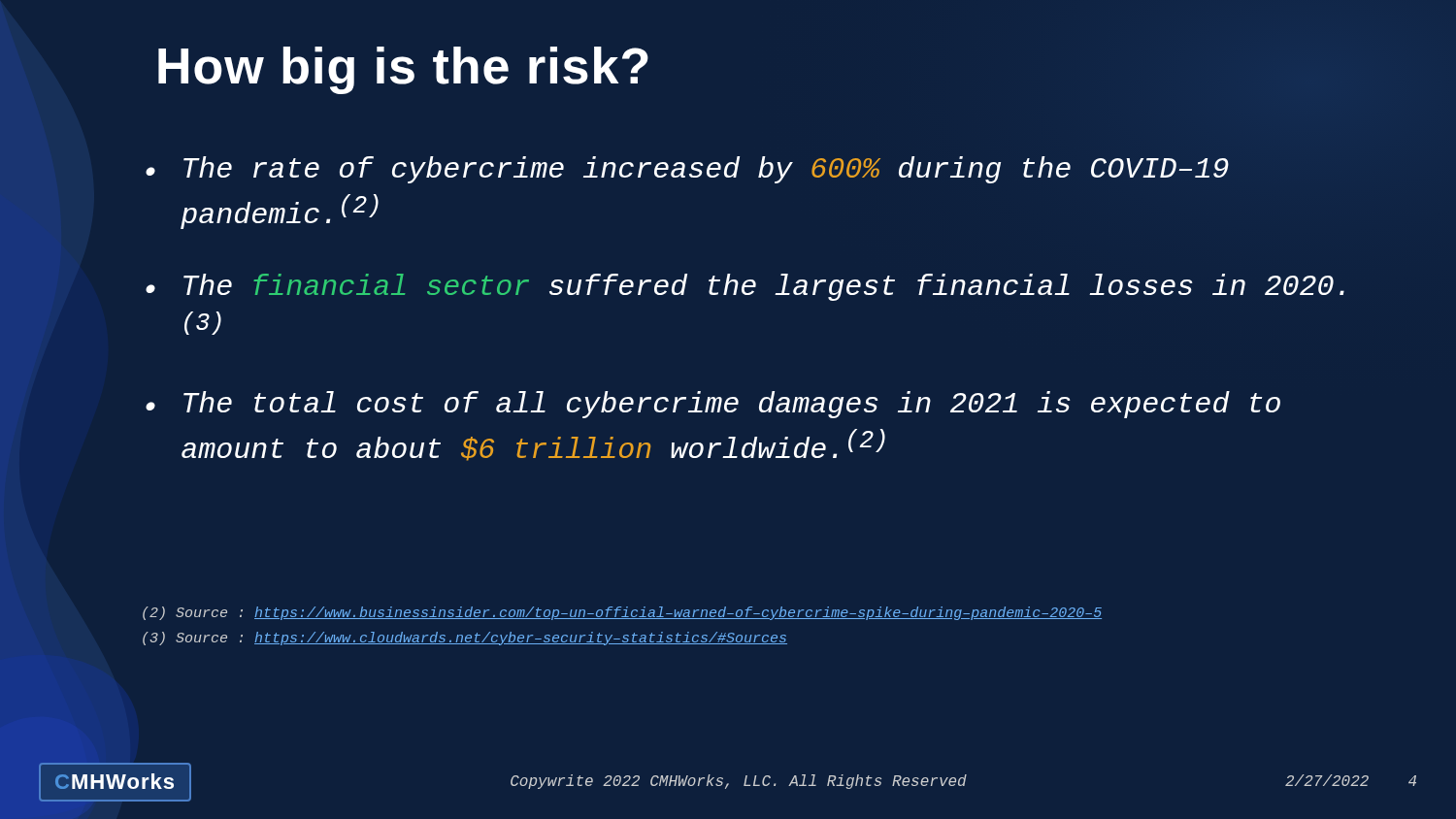This screenshot has height=819, width=1456.
Task: Point to "How big is the risk?"
Action: point(403,66)
